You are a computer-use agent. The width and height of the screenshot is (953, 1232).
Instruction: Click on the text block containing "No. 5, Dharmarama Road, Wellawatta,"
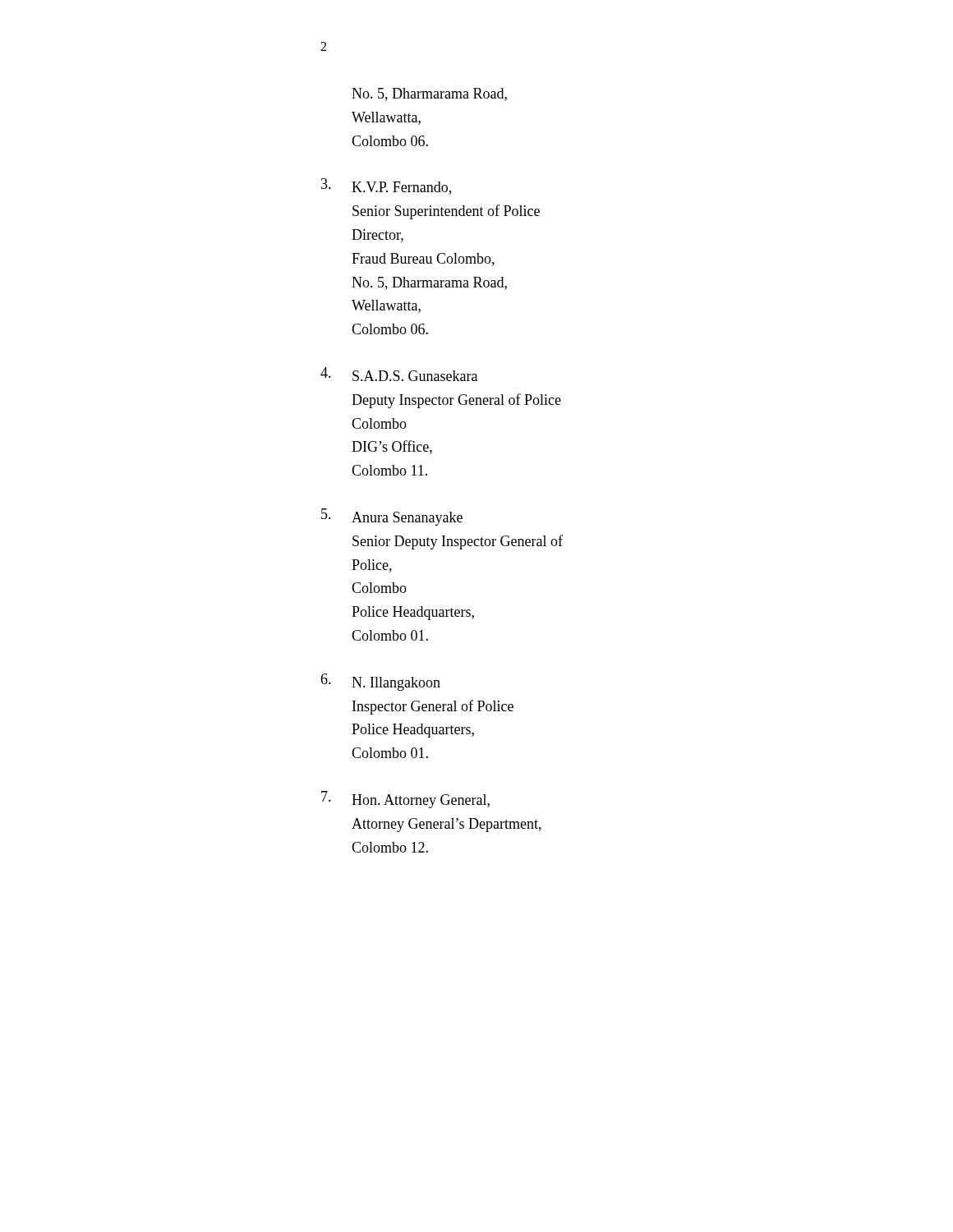coord(430,117)
